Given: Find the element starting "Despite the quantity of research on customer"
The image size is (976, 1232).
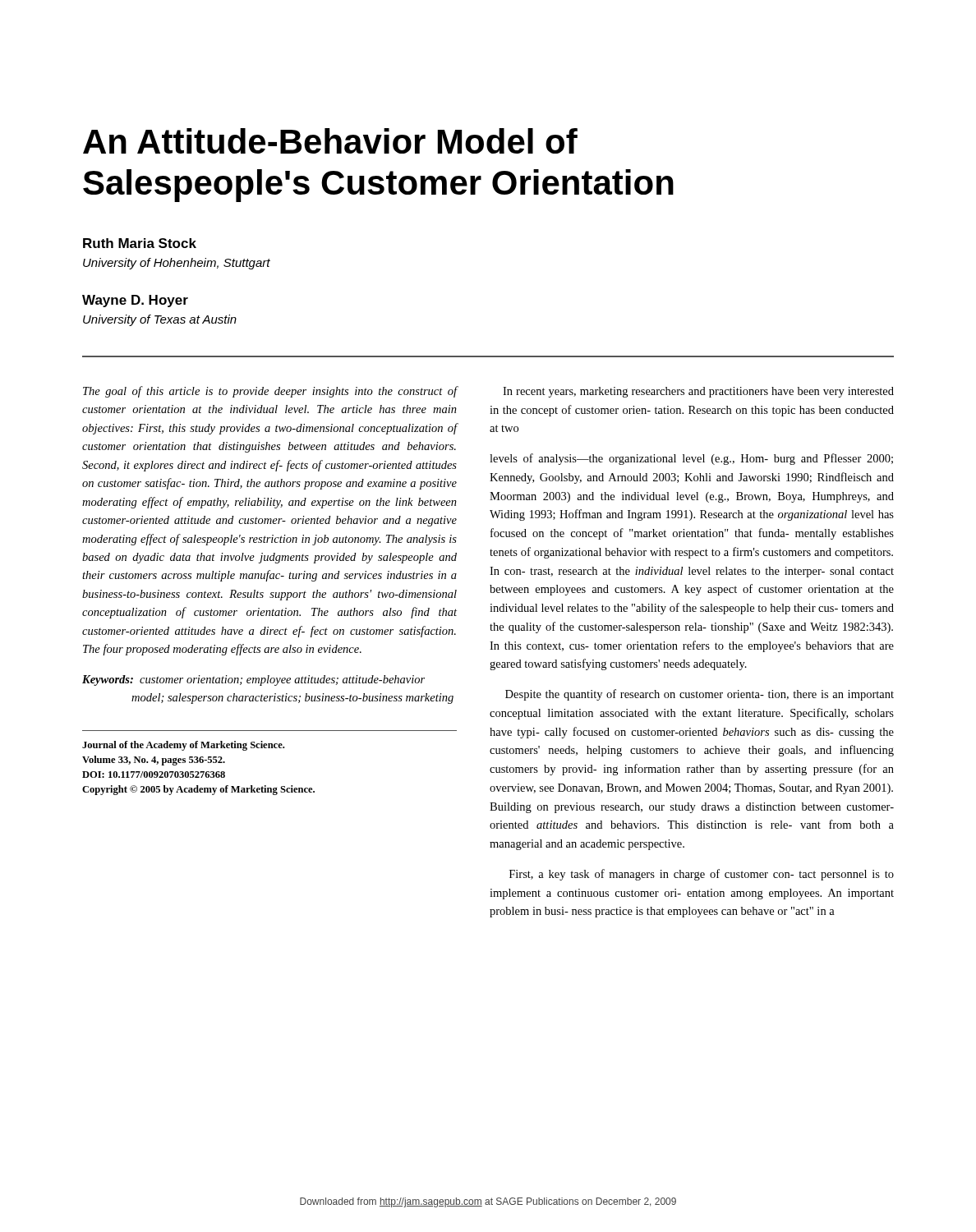Looking at the screenshot, I should [692, 769].
